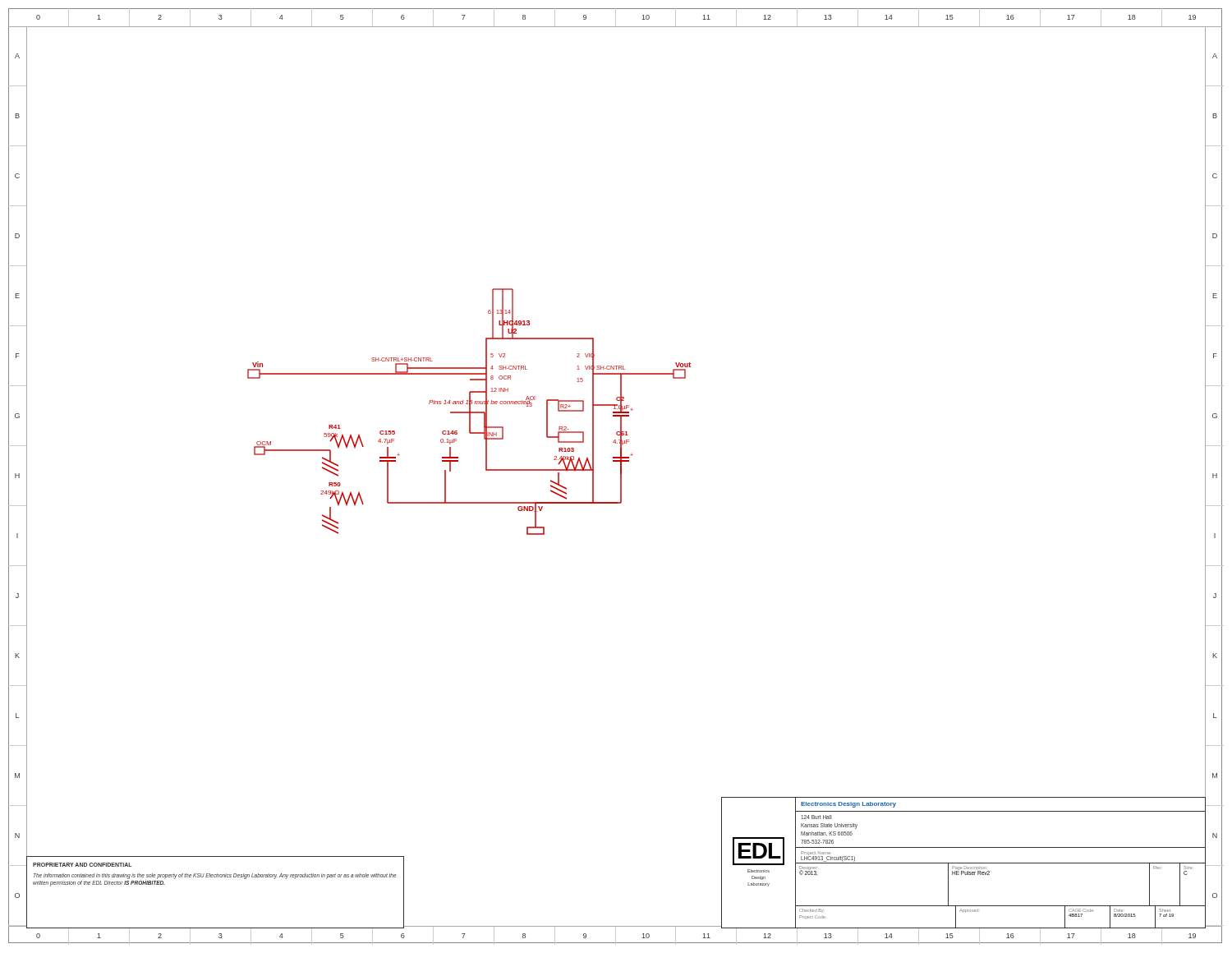Image resolution: width=1232 pixels, height=953 pixels.
Task: Point to the text block starting "PROPRIETARY AND CONFIDENTIAL The information contained in"
Action: [215, 874]
